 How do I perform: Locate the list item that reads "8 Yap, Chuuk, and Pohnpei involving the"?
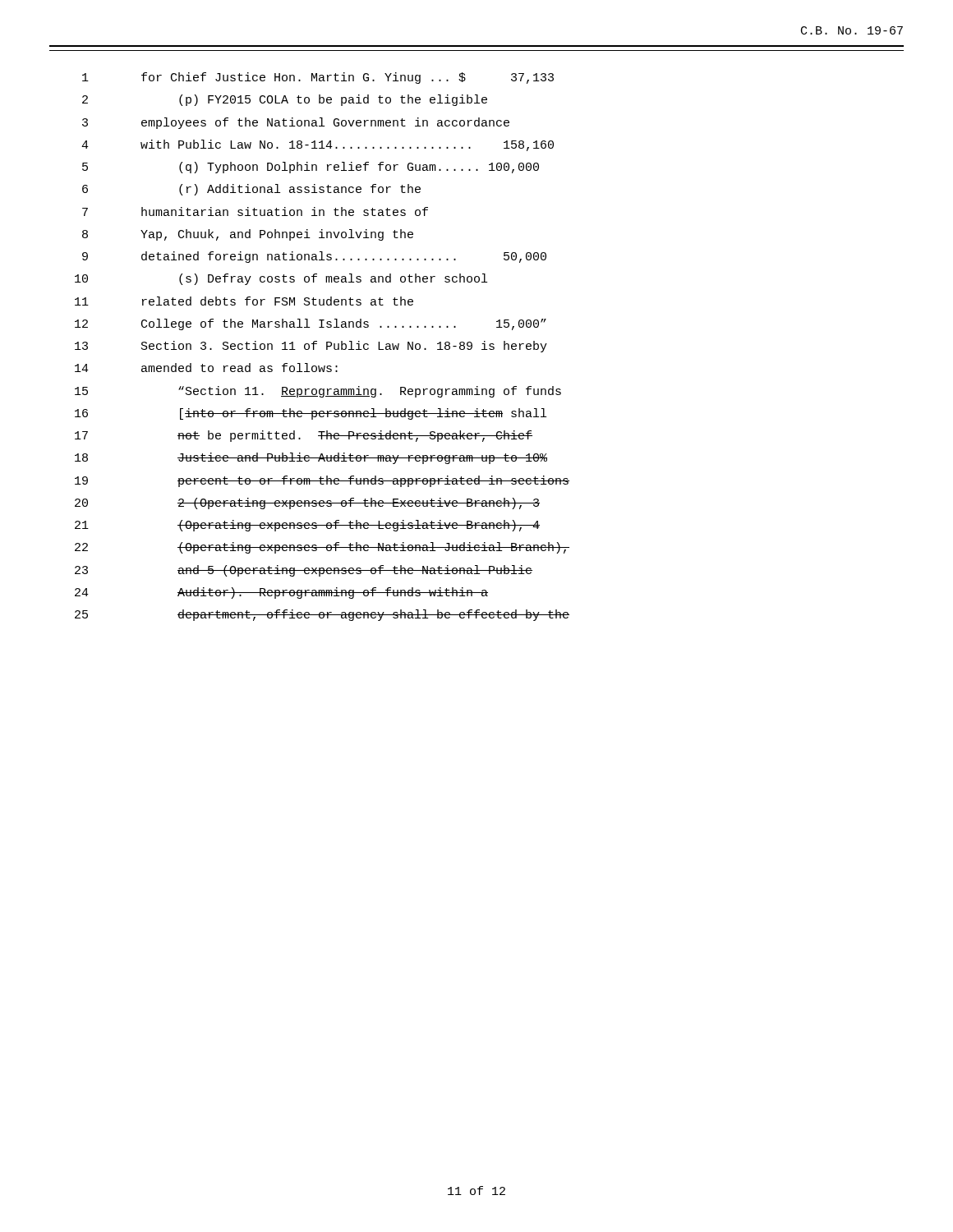point(248,235)
